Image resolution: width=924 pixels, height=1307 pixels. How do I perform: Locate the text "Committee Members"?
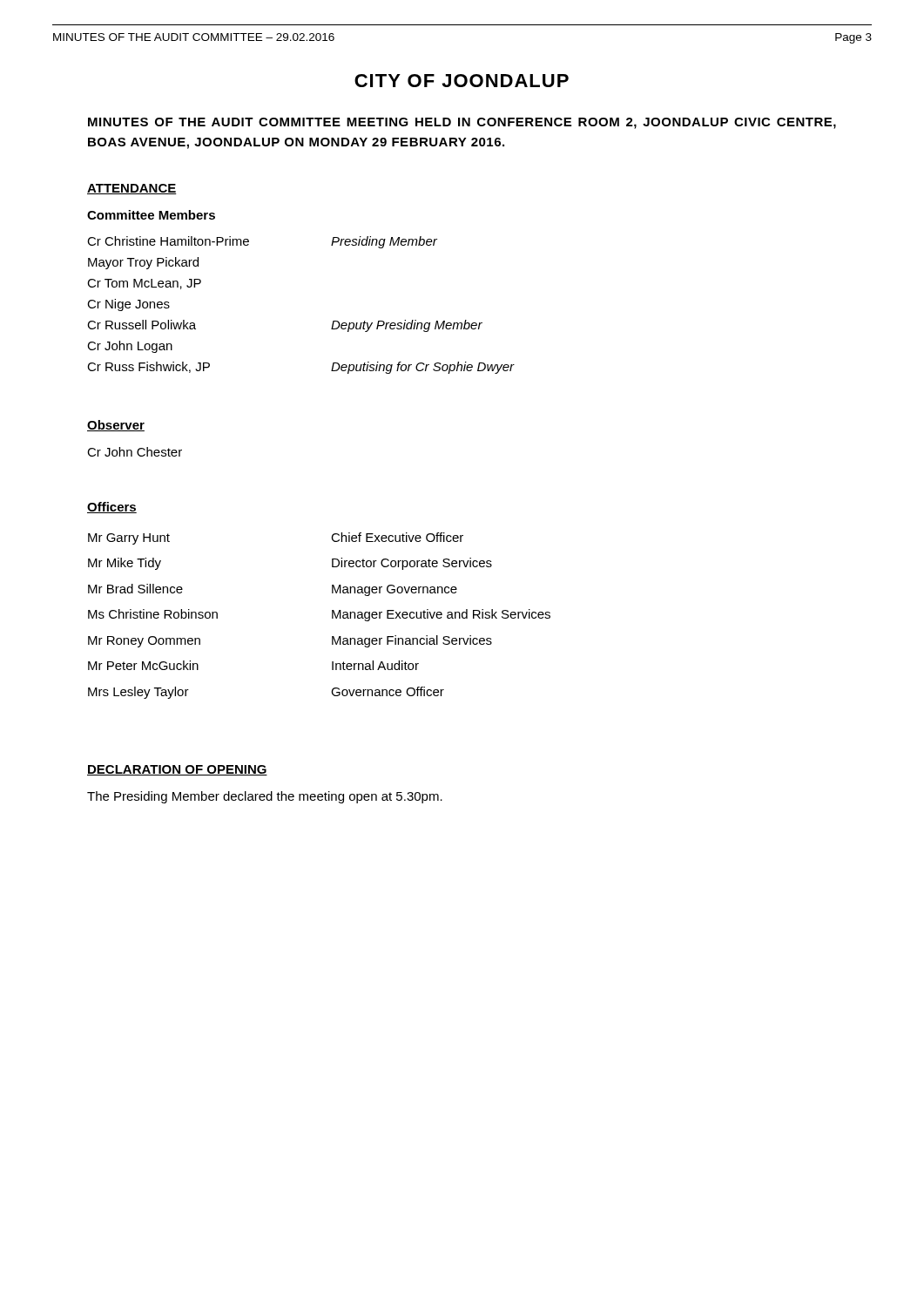pyautogui.click(x=151, y=214)
